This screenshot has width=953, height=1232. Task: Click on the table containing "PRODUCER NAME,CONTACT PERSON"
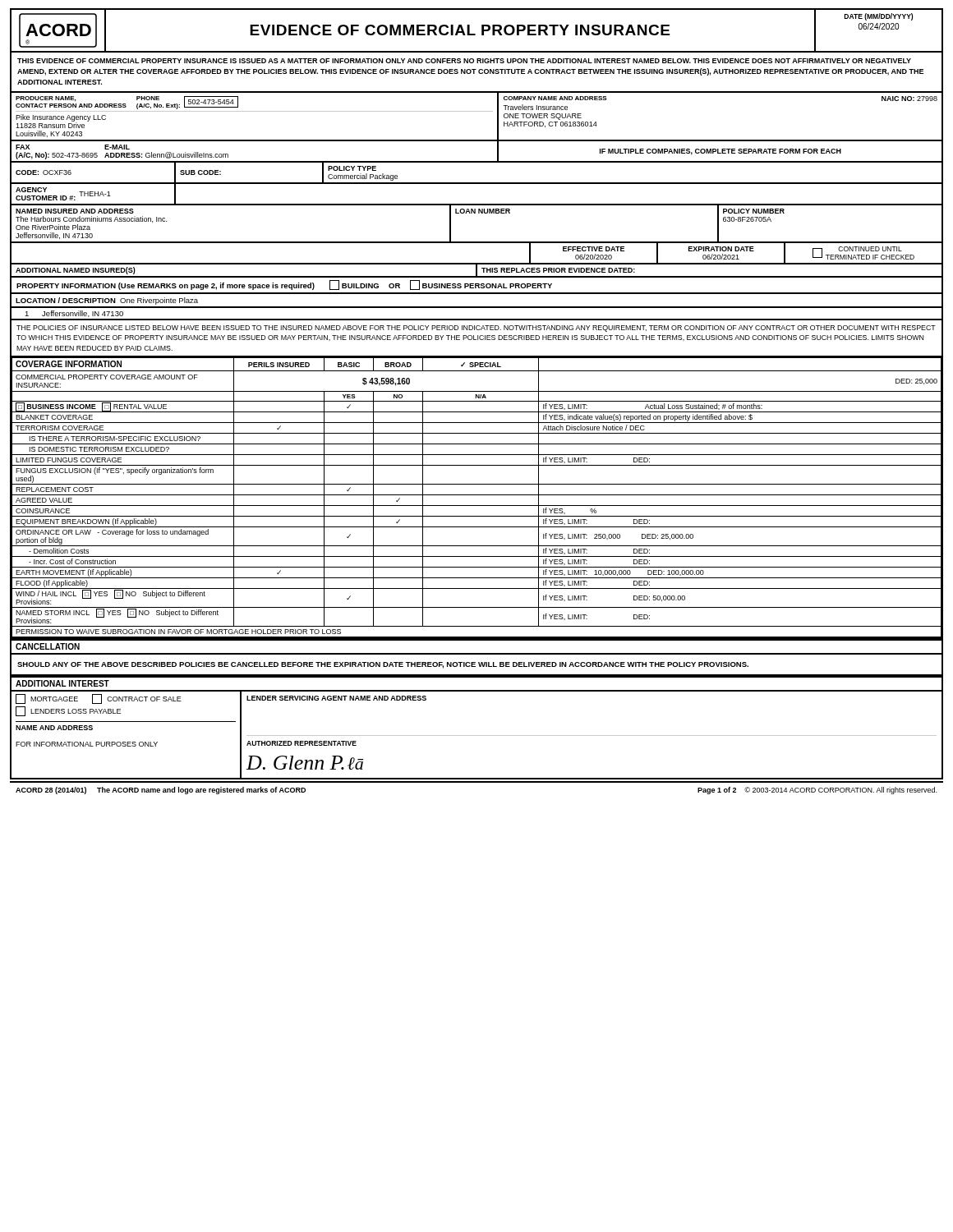pos(476,166)
